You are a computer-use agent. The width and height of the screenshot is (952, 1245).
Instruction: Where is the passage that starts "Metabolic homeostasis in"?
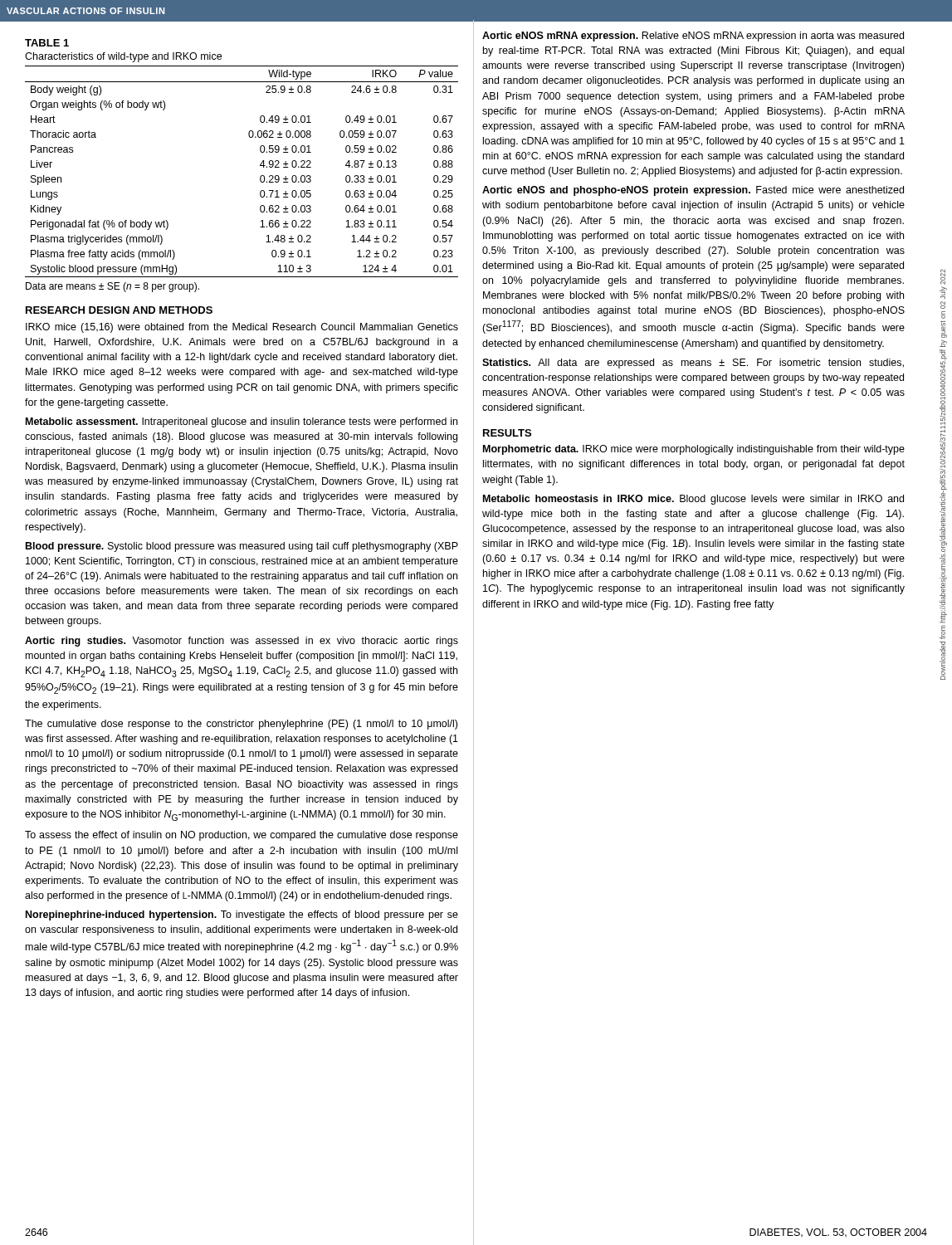[x=693, y=551]
